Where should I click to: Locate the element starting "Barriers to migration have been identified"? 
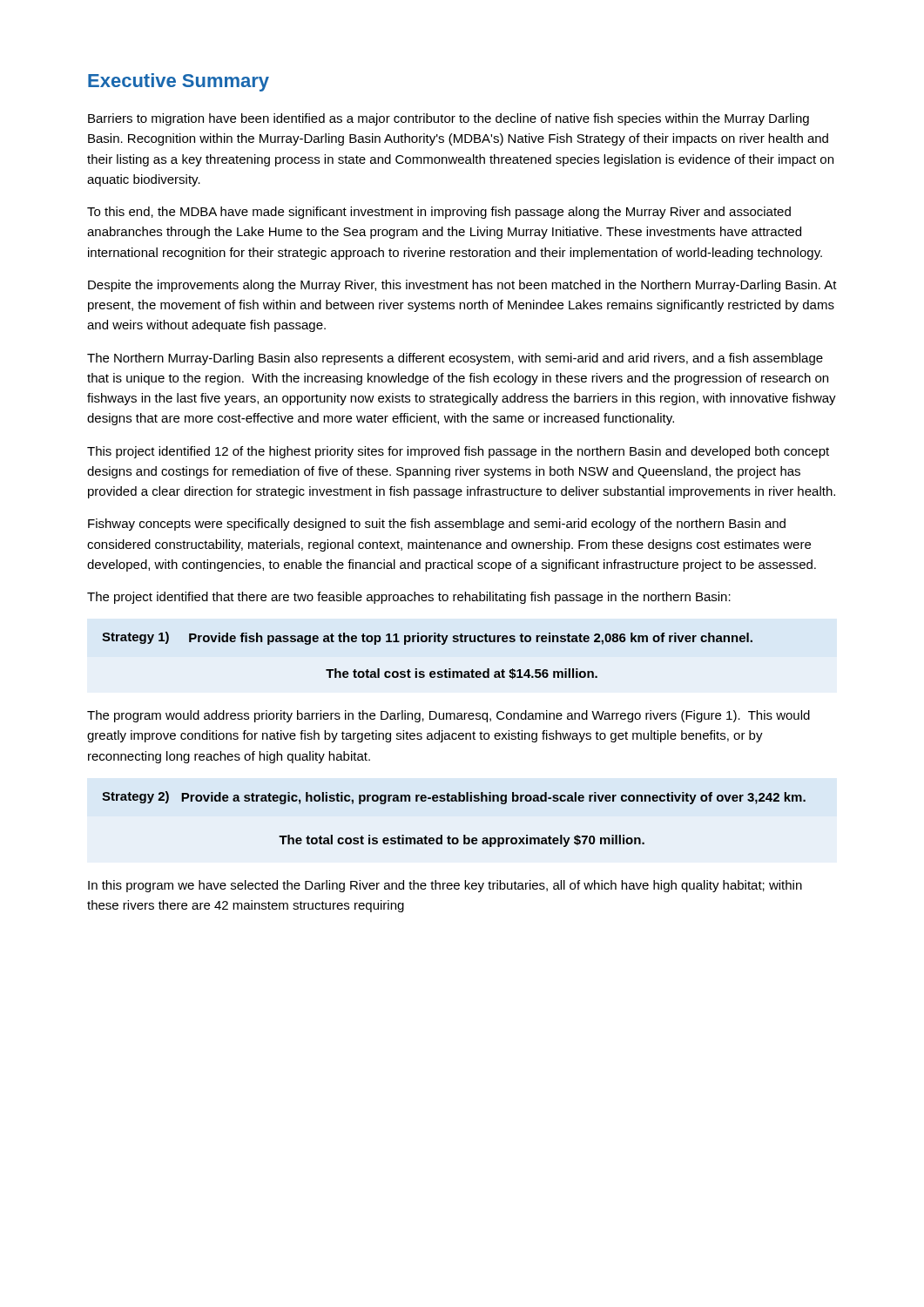(x=461, y=148)
